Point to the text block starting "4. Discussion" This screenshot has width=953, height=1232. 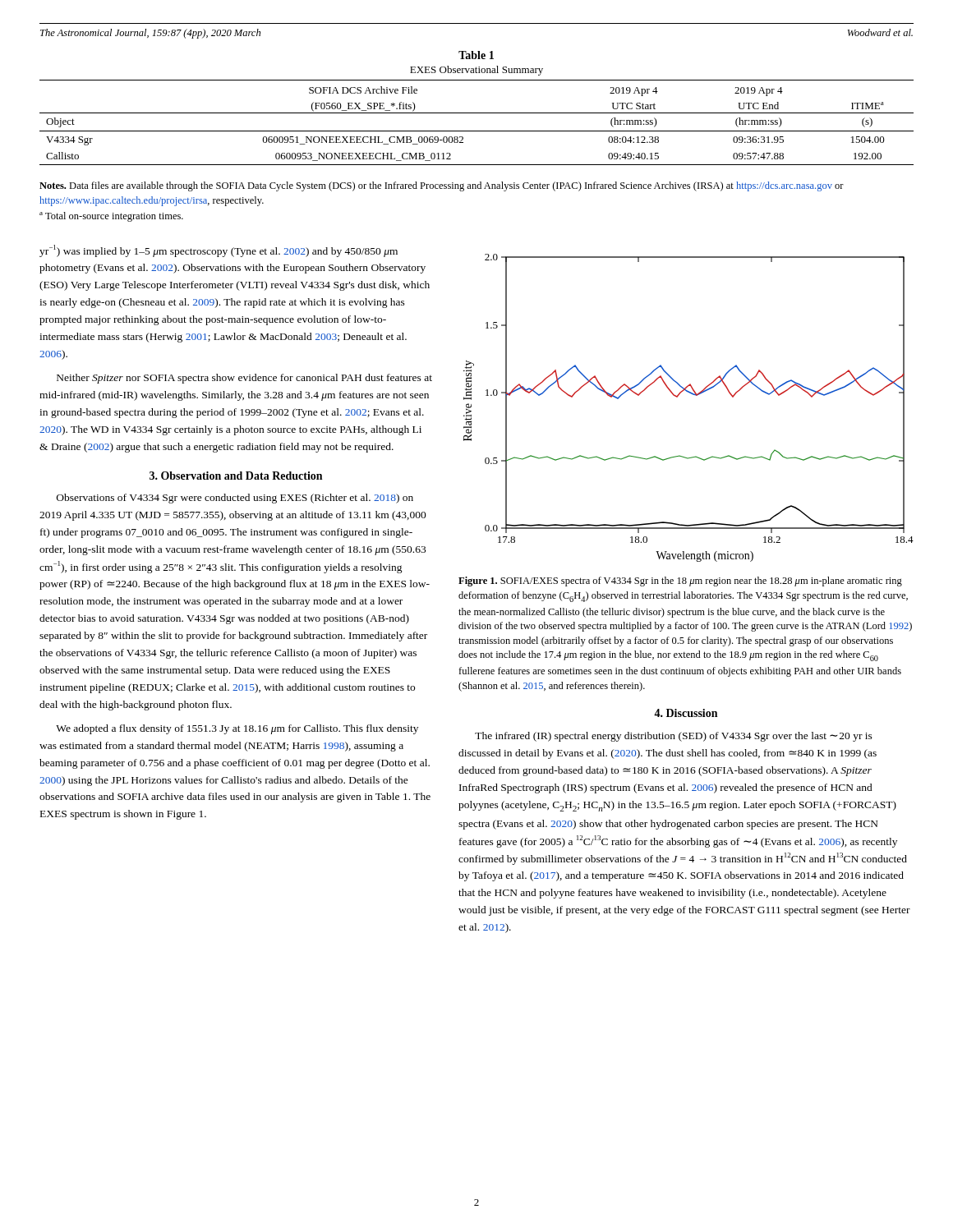pyautogui.click(x=686, y=713)
